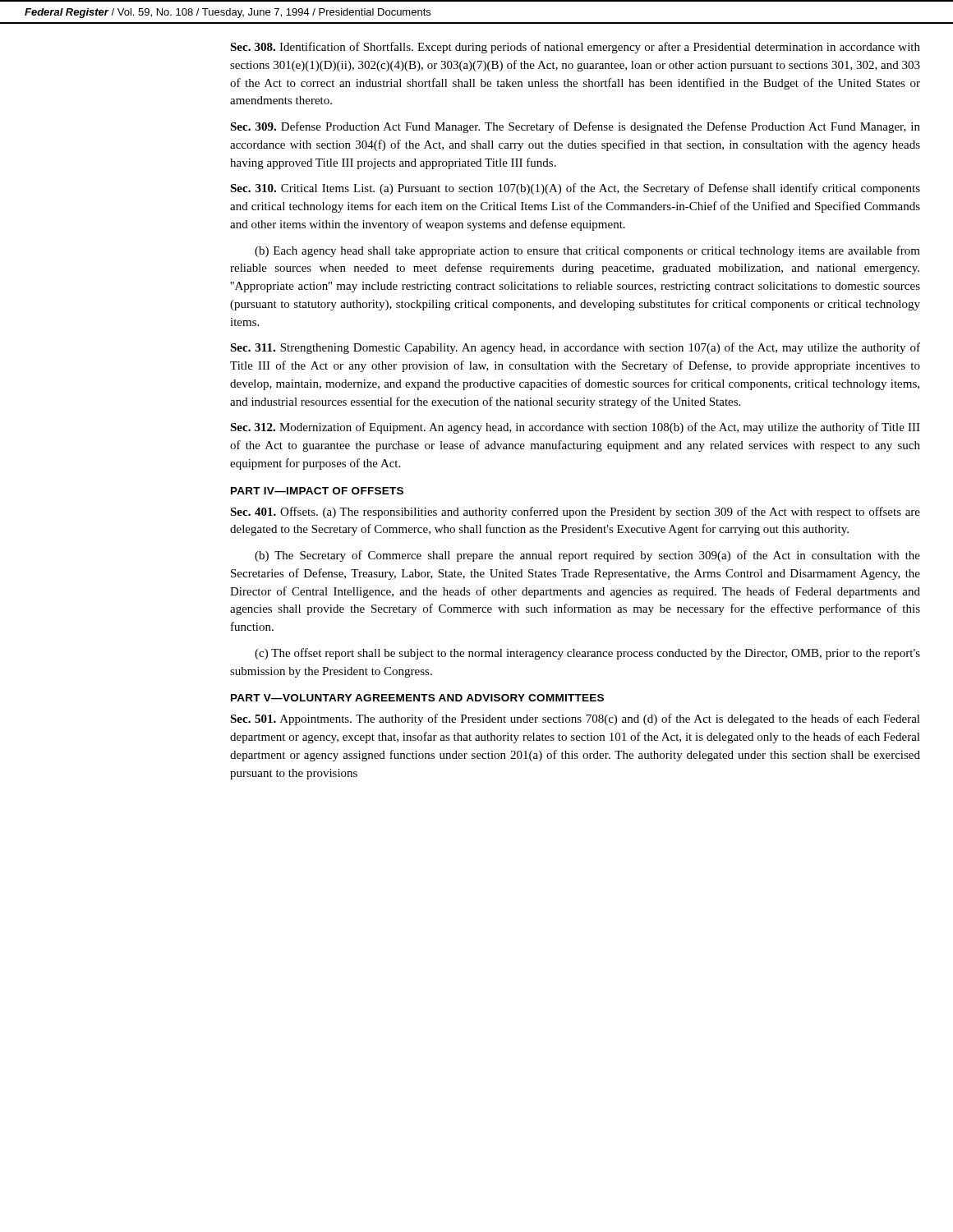Point to the element starting "PART IV—IMPACT OF OFFSETS"

[317, 490]
